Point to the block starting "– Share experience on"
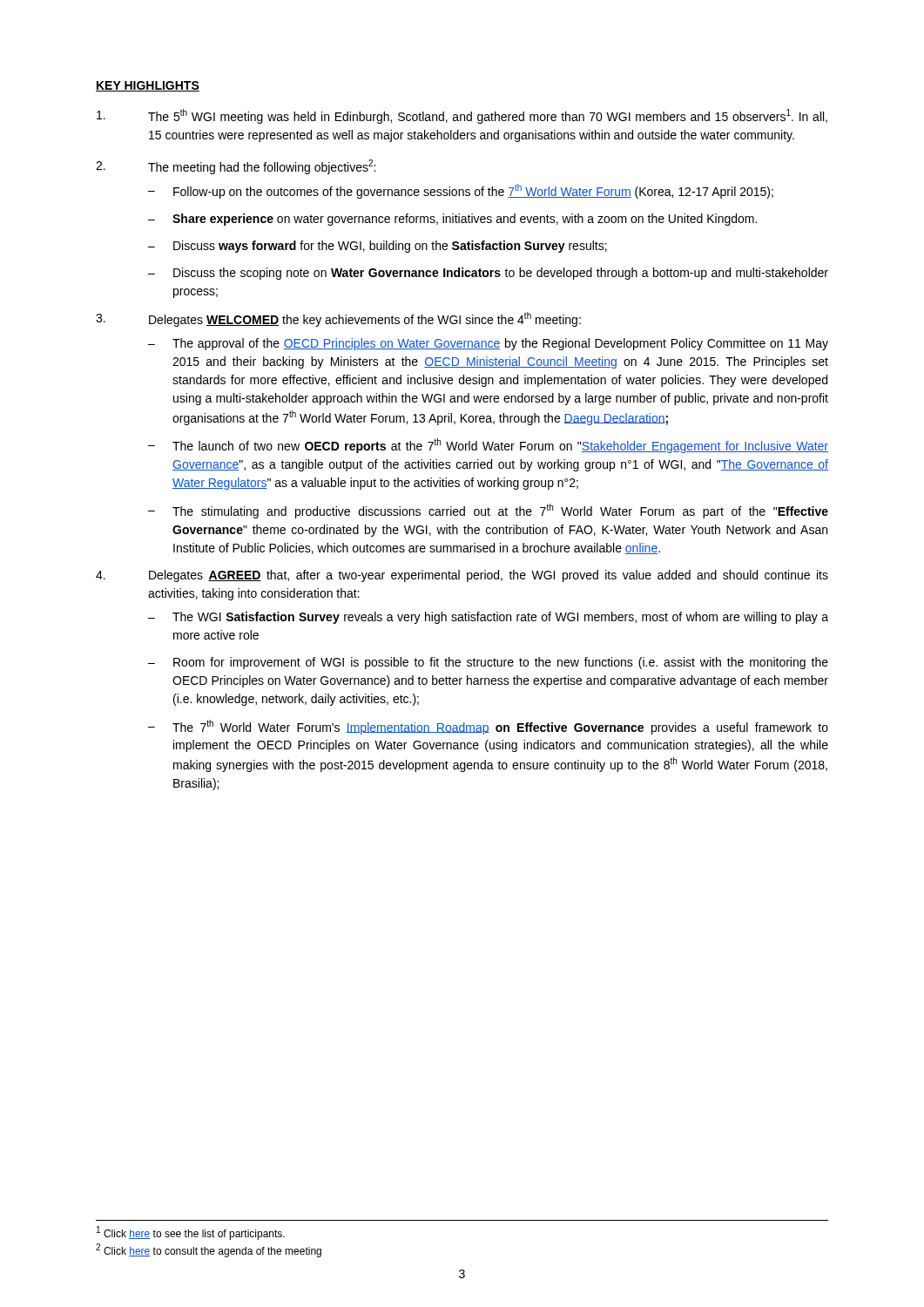924x1307 pixels. [488, 219]
